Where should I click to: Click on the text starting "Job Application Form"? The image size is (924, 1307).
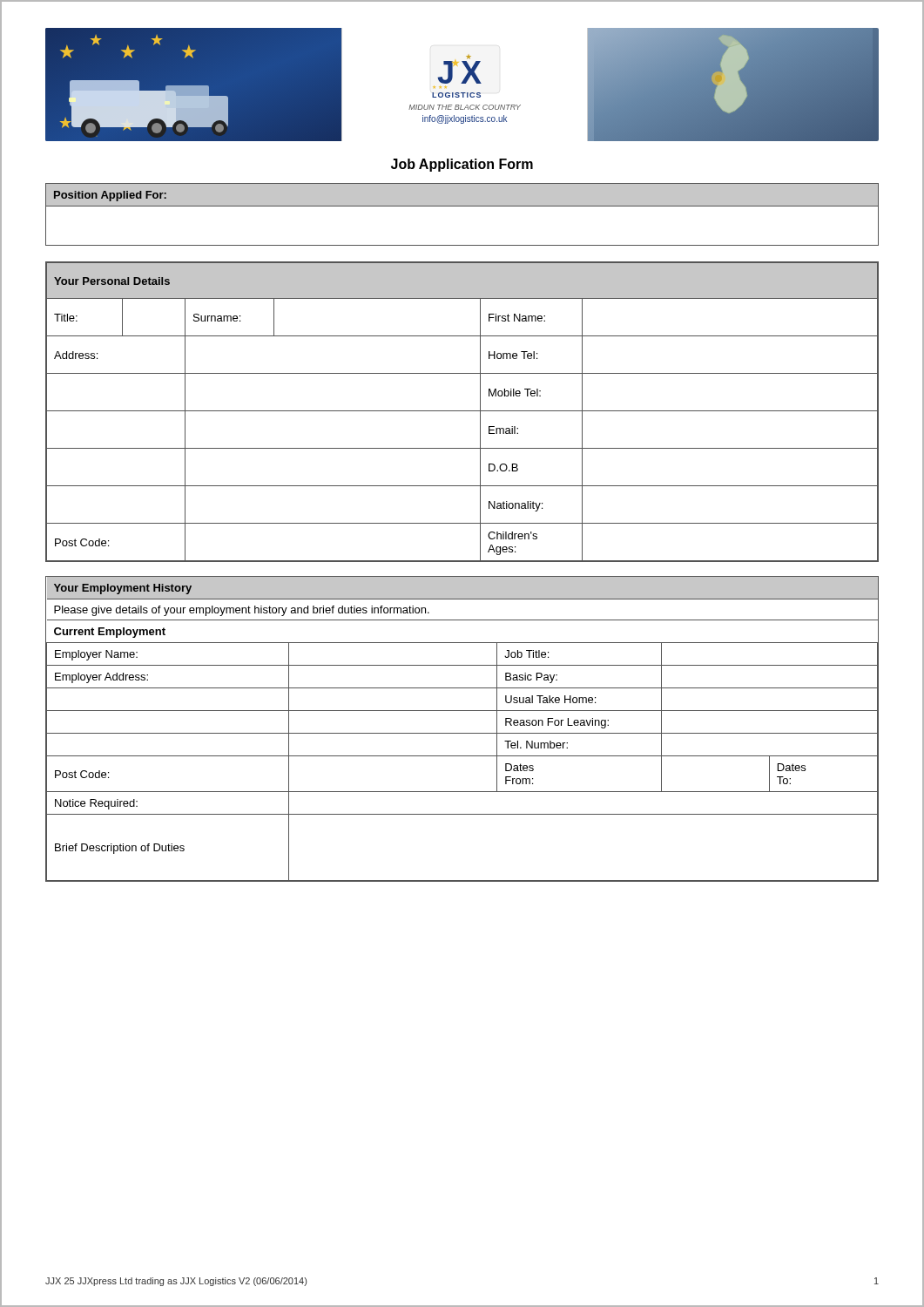[462, 164]
